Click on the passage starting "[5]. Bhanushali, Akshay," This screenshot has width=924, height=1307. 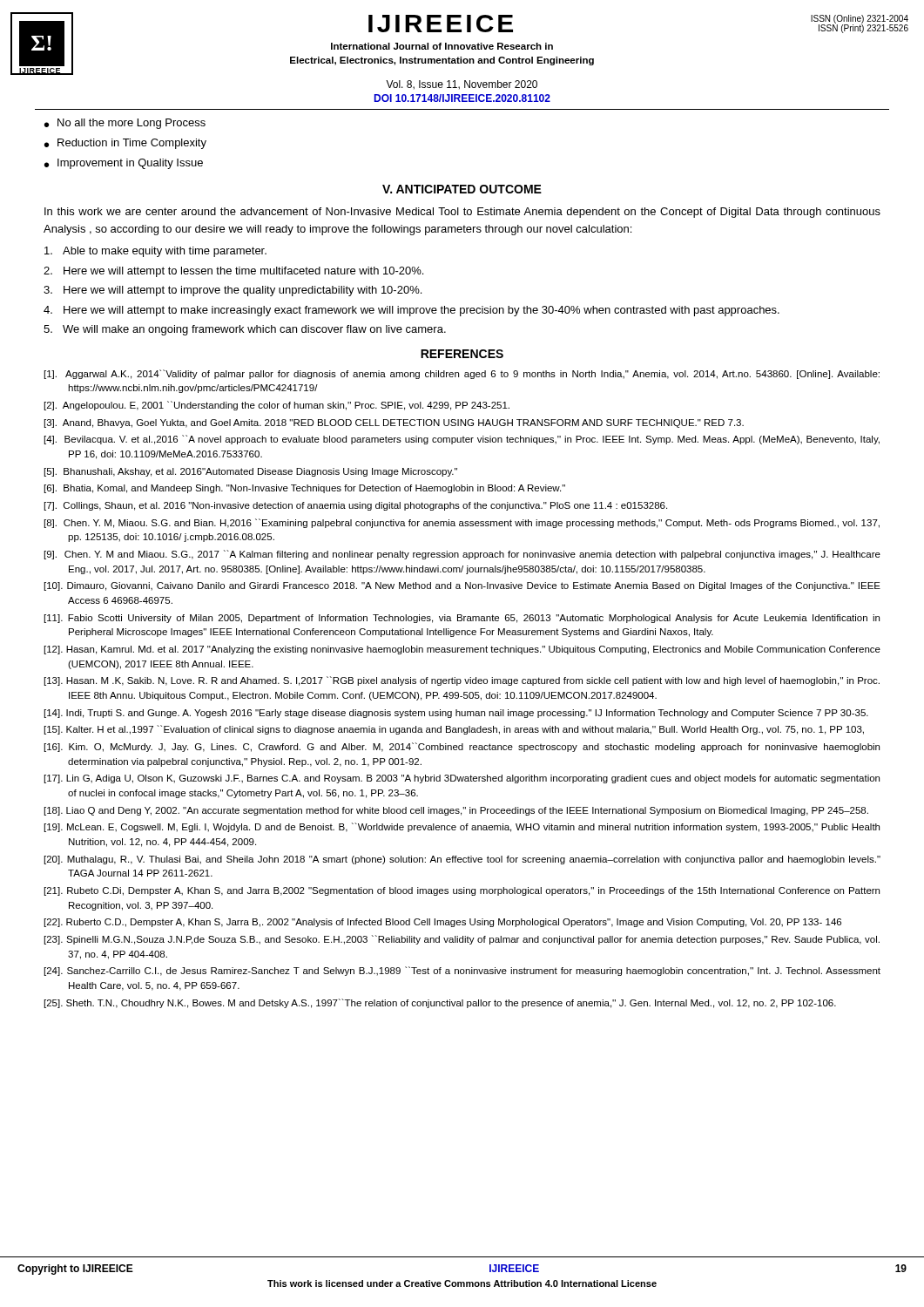tap(251, 471)
